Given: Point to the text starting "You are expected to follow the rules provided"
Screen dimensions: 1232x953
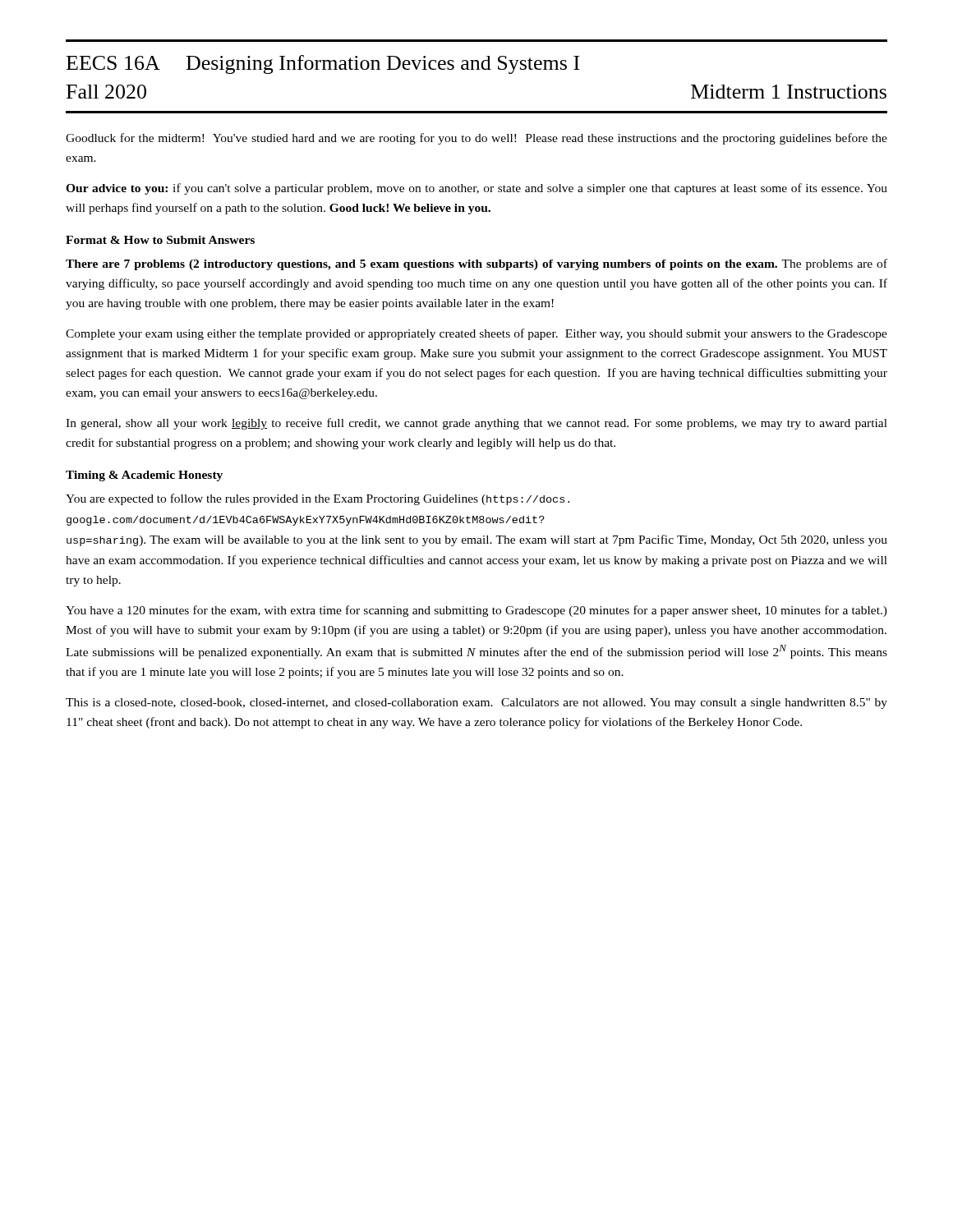Looking at the screenshot, I should click(476, 539).
